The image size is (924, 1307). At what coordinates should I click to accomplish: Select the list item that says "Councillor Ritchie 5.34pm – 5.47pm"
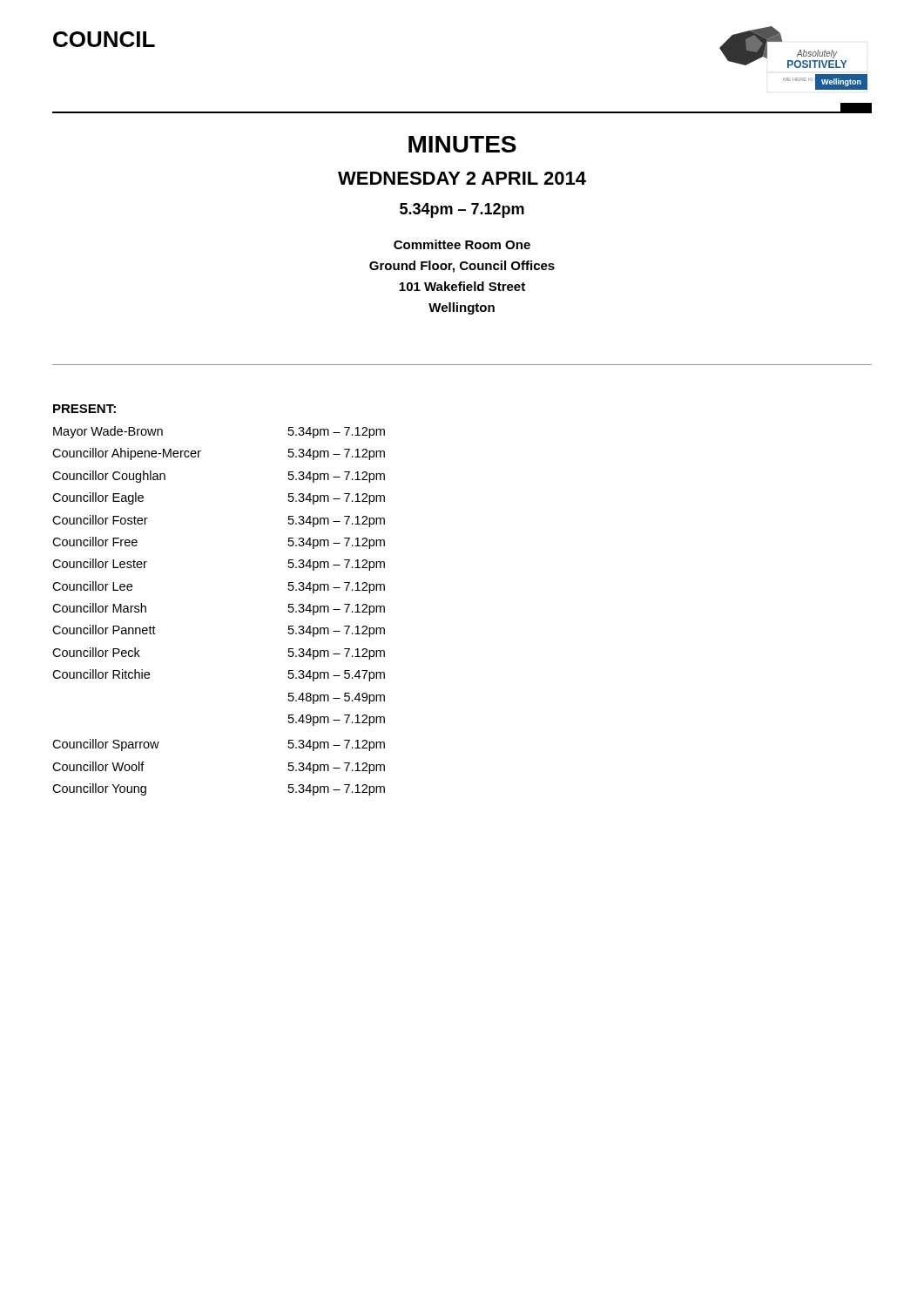pos(99,675)
